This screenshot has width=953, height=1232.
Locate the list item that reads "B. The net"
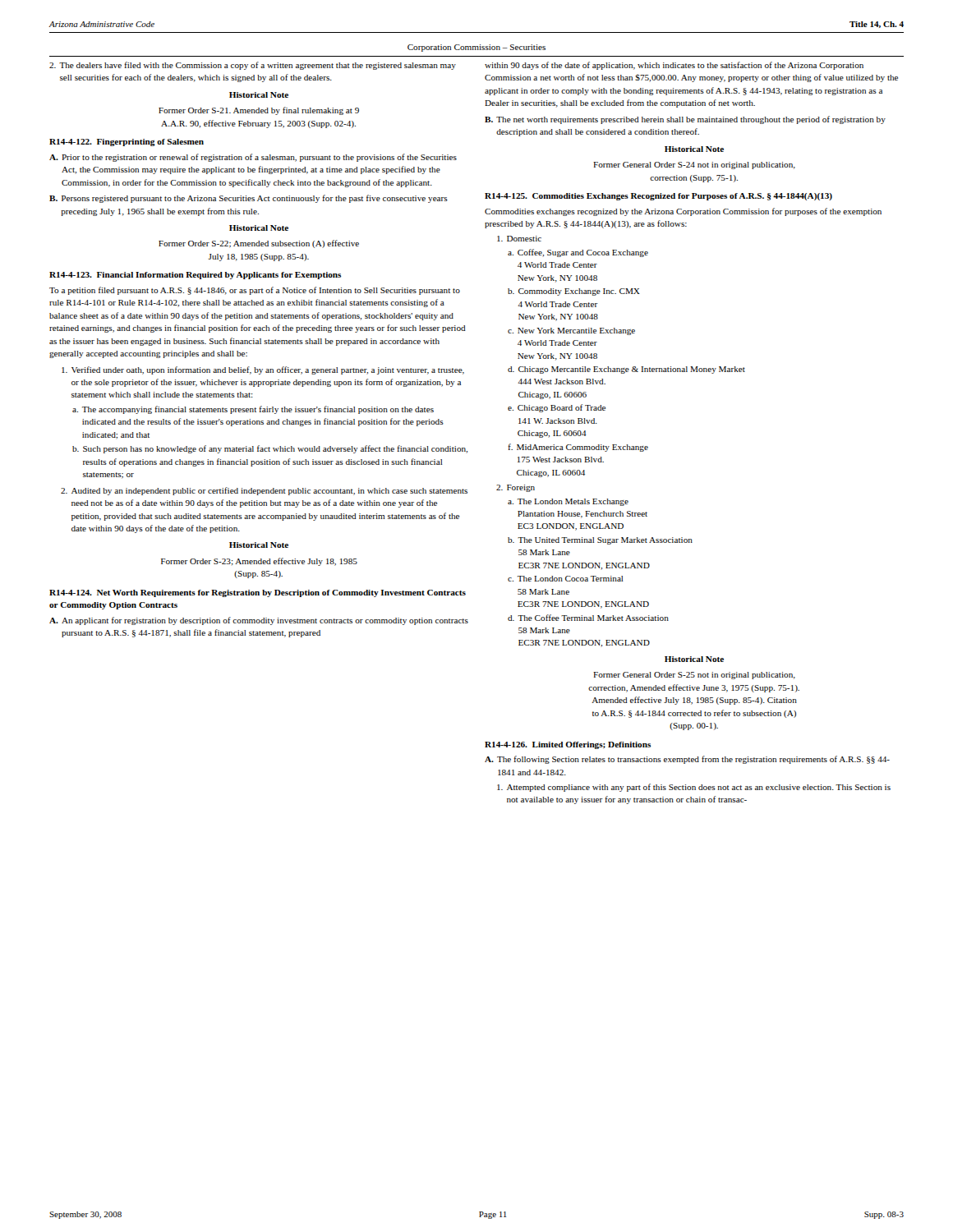694,126
